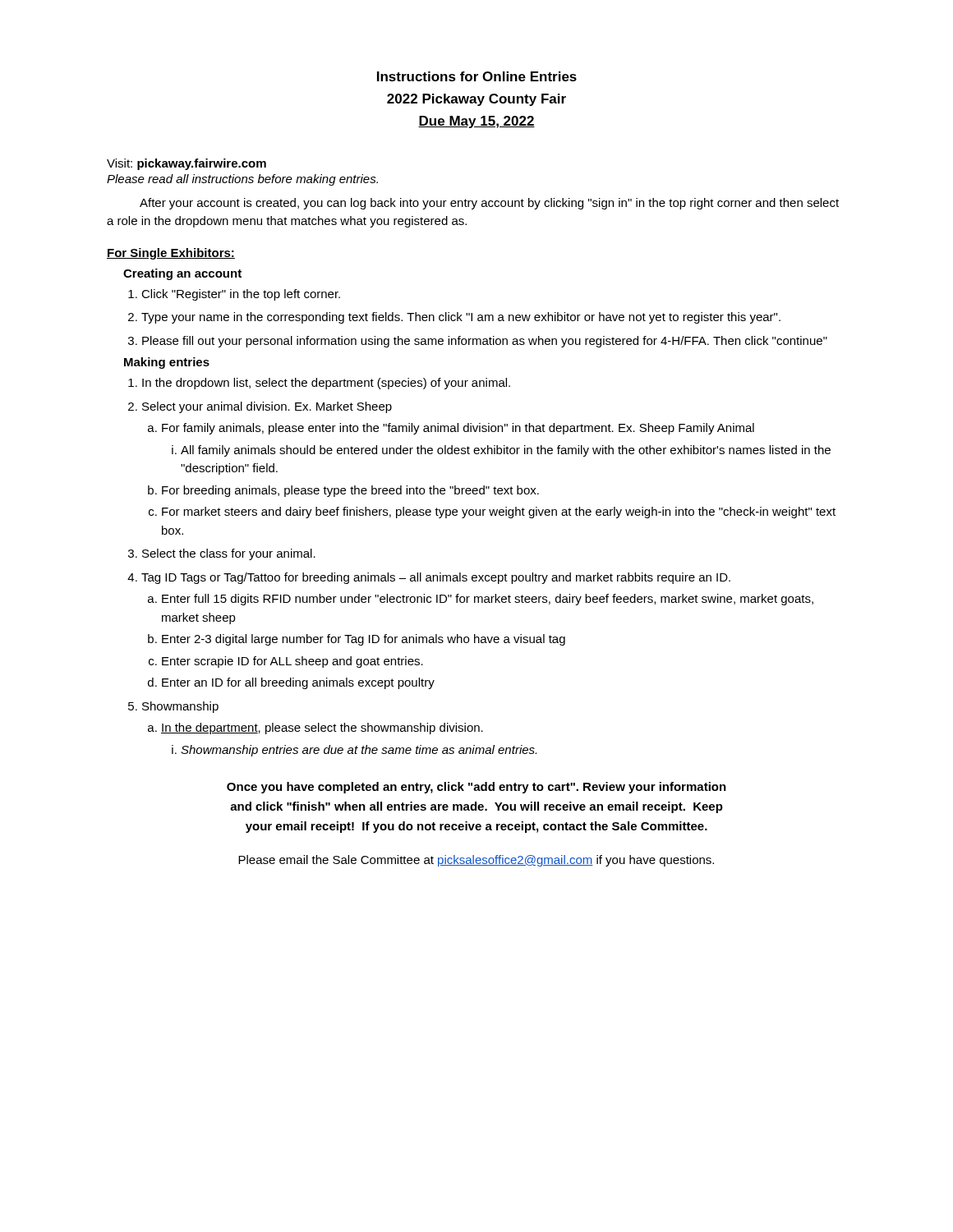The width and height of the screenshot is (953, 1232).
Task: Where is the passage that starts "After your account is created, you can log"?
Action: click(473, 211)
